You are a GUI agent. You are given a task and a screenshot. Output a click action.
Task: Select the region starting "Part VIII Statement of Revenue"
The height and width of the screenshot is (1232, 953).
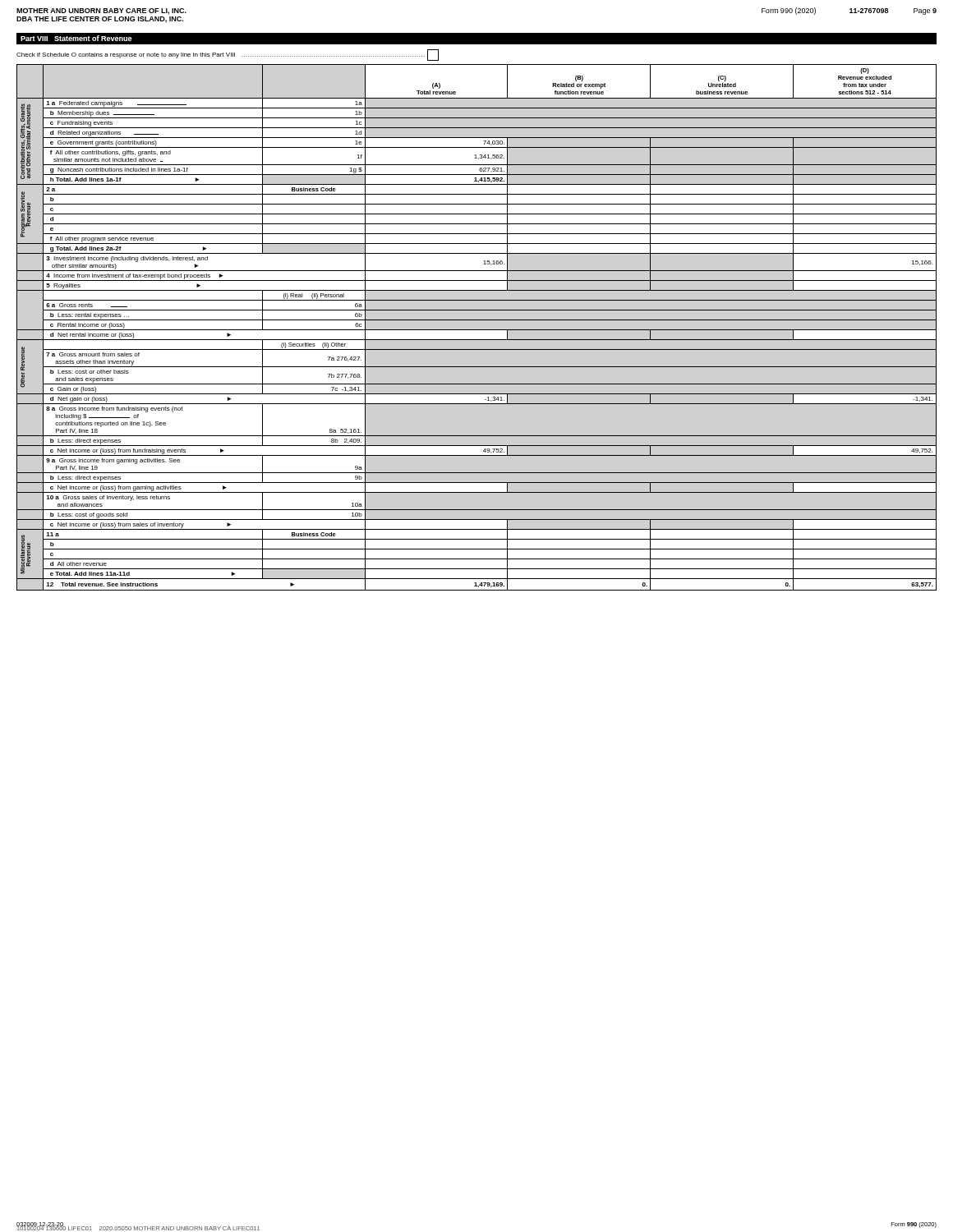click(x=76, y=39)
